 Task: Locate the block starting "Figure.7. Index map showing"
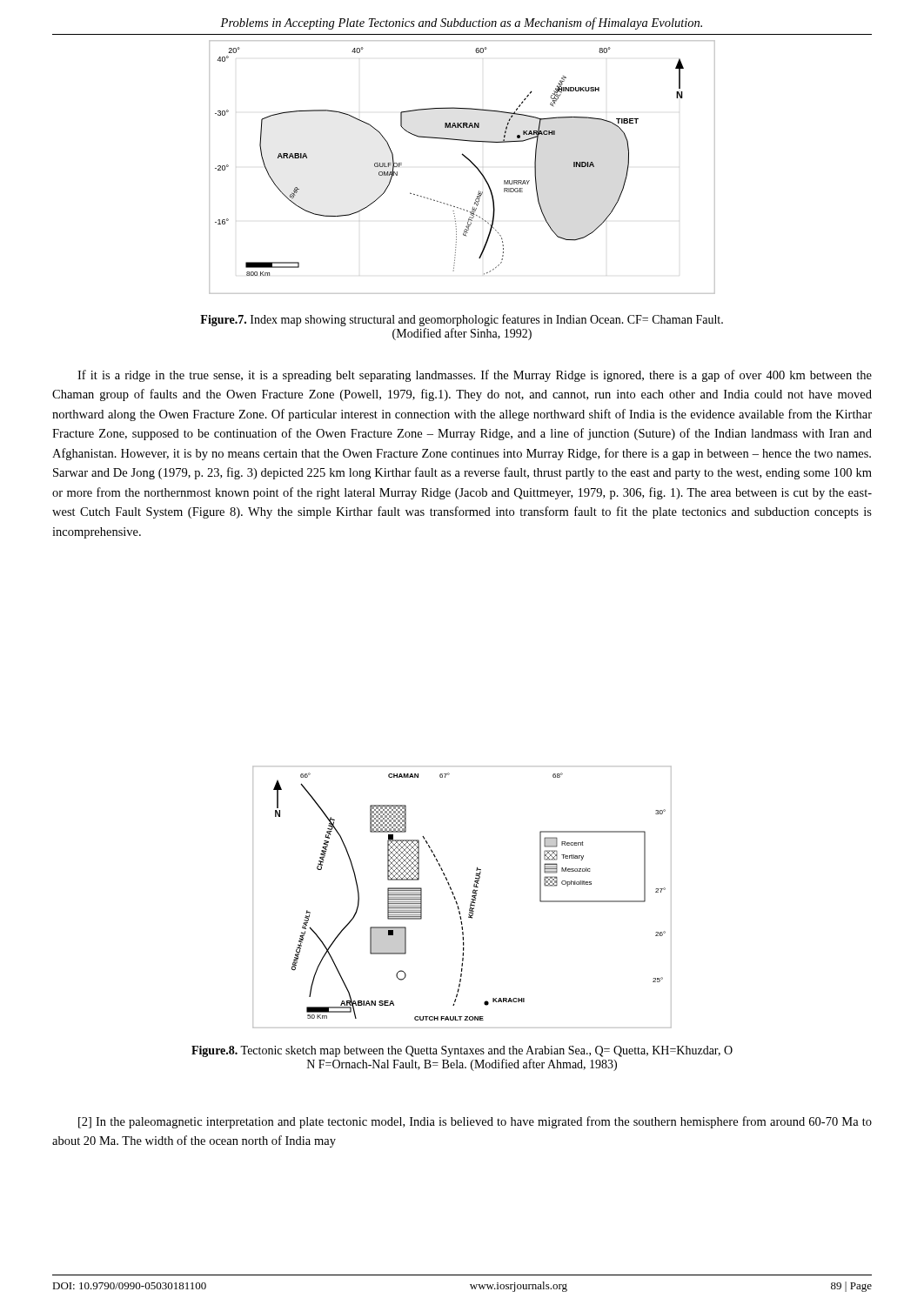pyautogui.click(x=462, y=327)
